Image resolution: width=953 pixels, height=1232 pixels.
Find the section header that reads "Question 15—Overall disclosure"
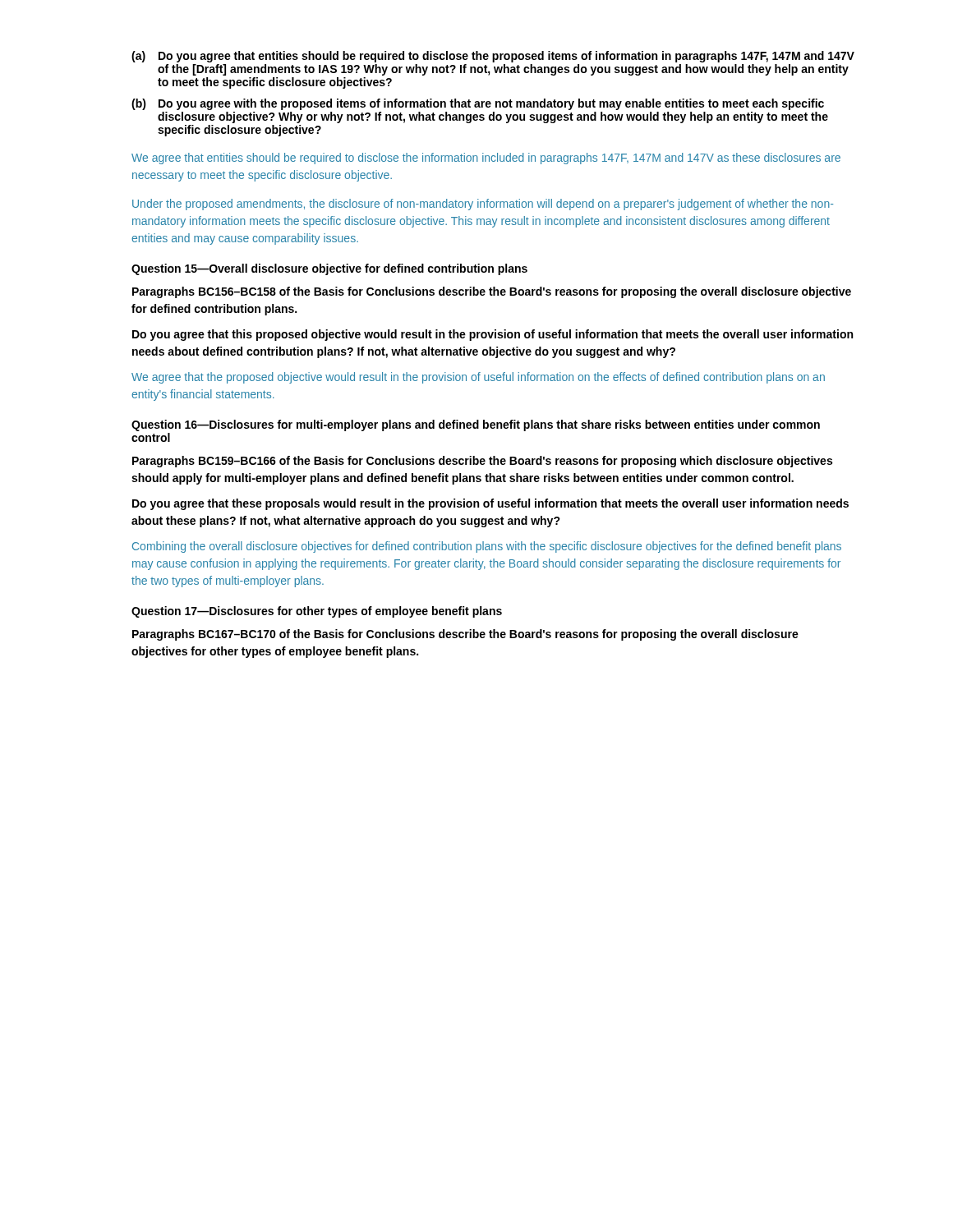click(x=330, y=269)
